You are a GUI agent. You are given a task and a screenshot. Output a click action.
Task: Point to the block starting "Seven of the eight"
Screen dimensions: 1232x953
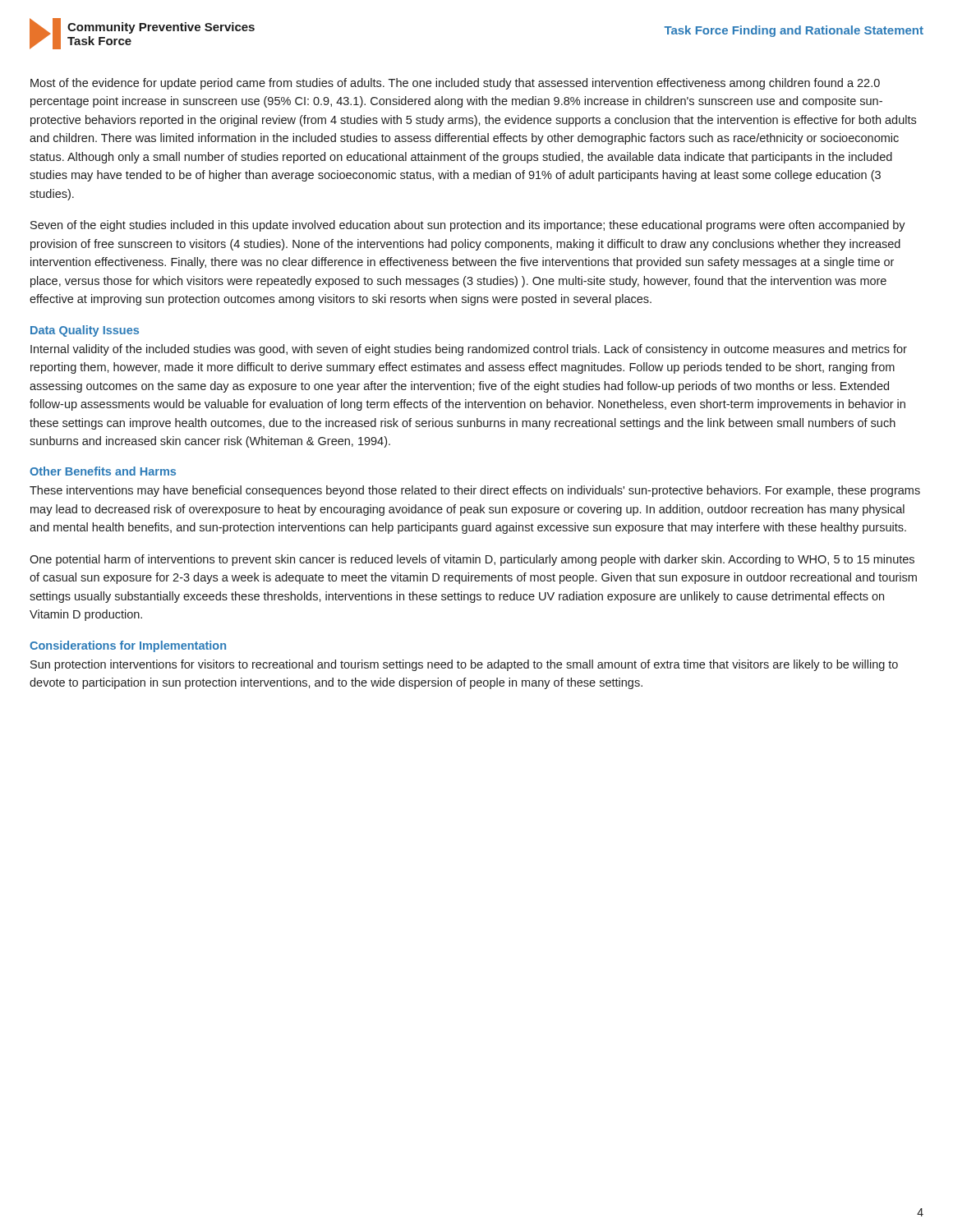pos(467,262)
